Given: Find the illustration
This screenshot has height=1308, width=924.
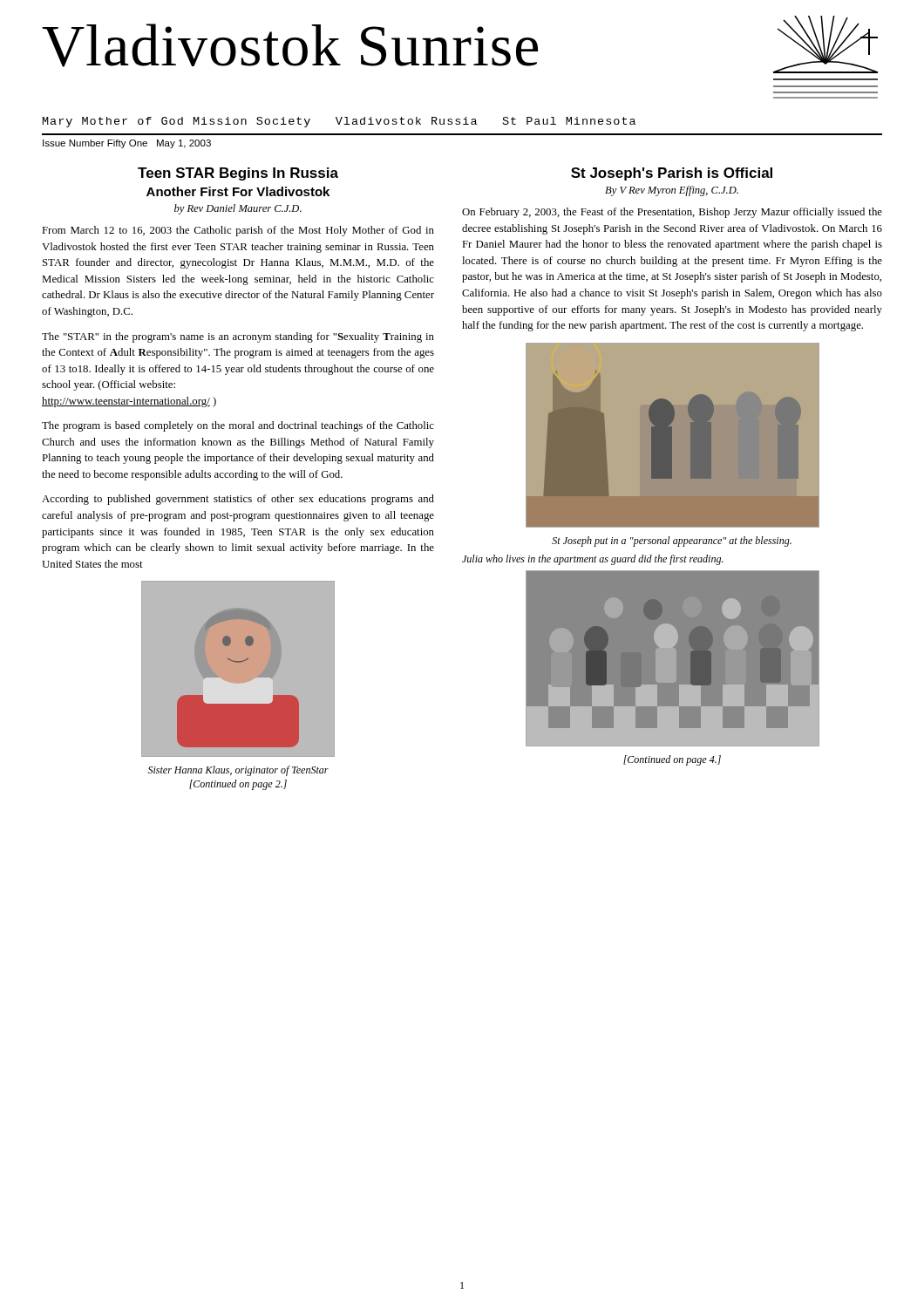Looking at the screenshot, I should click(826, 64).
